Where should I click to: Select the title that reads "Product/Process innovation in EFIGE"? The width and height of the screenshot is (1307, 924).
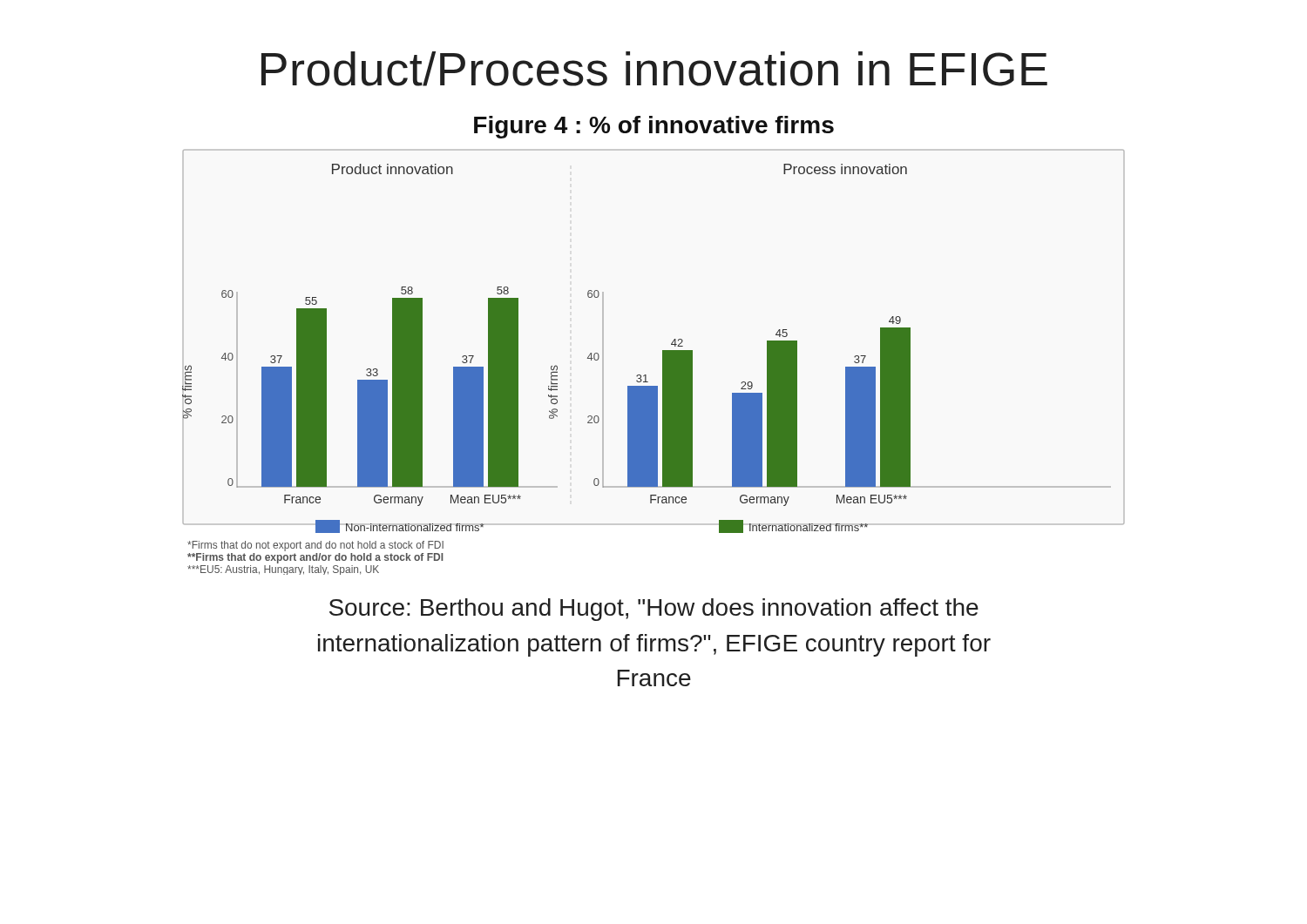click(x=654, y=69)
